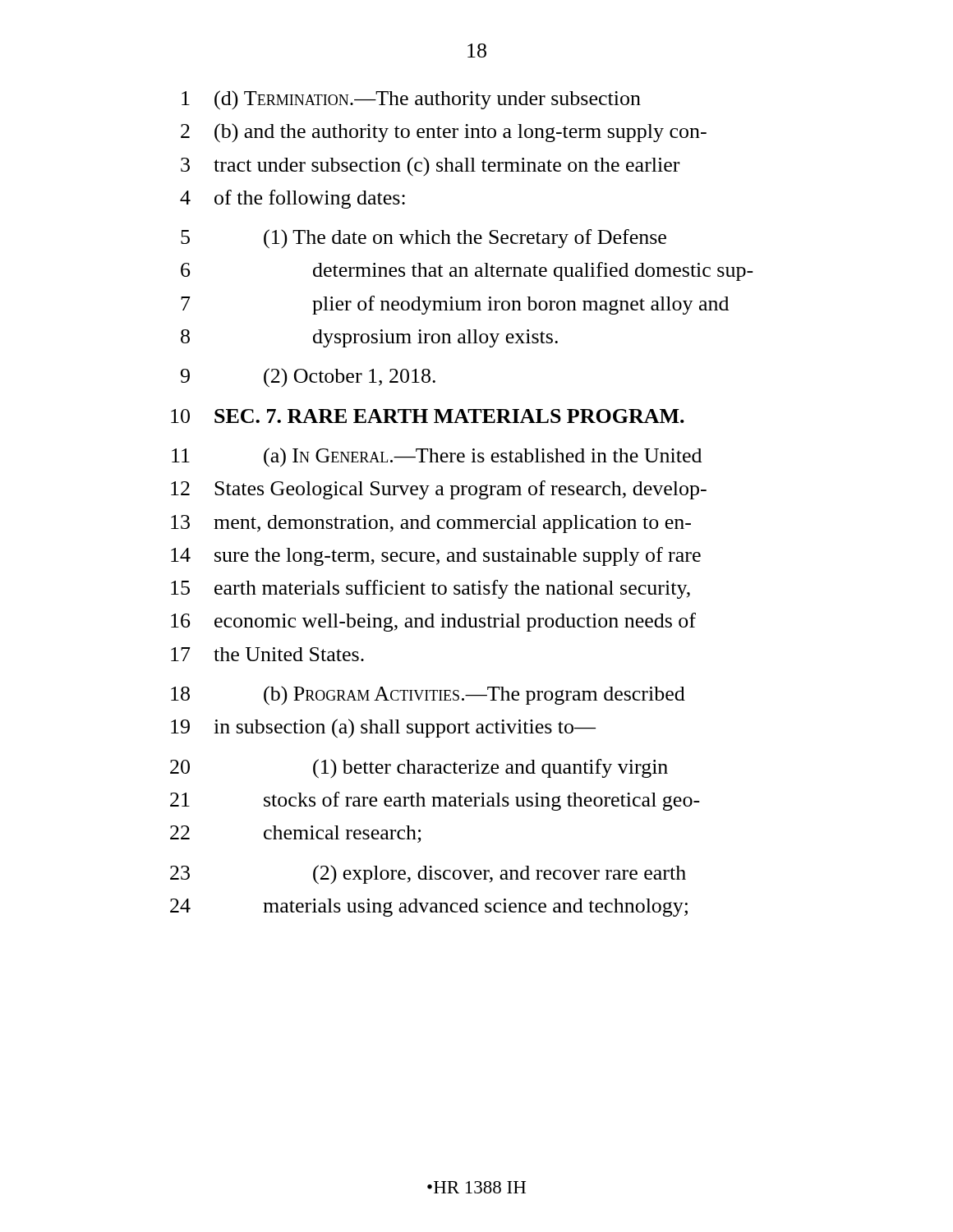The image size is (953, 1232).
Task: Find the block on this page that starts "15 earth materials sufficient"
Action: click(505, 588)
